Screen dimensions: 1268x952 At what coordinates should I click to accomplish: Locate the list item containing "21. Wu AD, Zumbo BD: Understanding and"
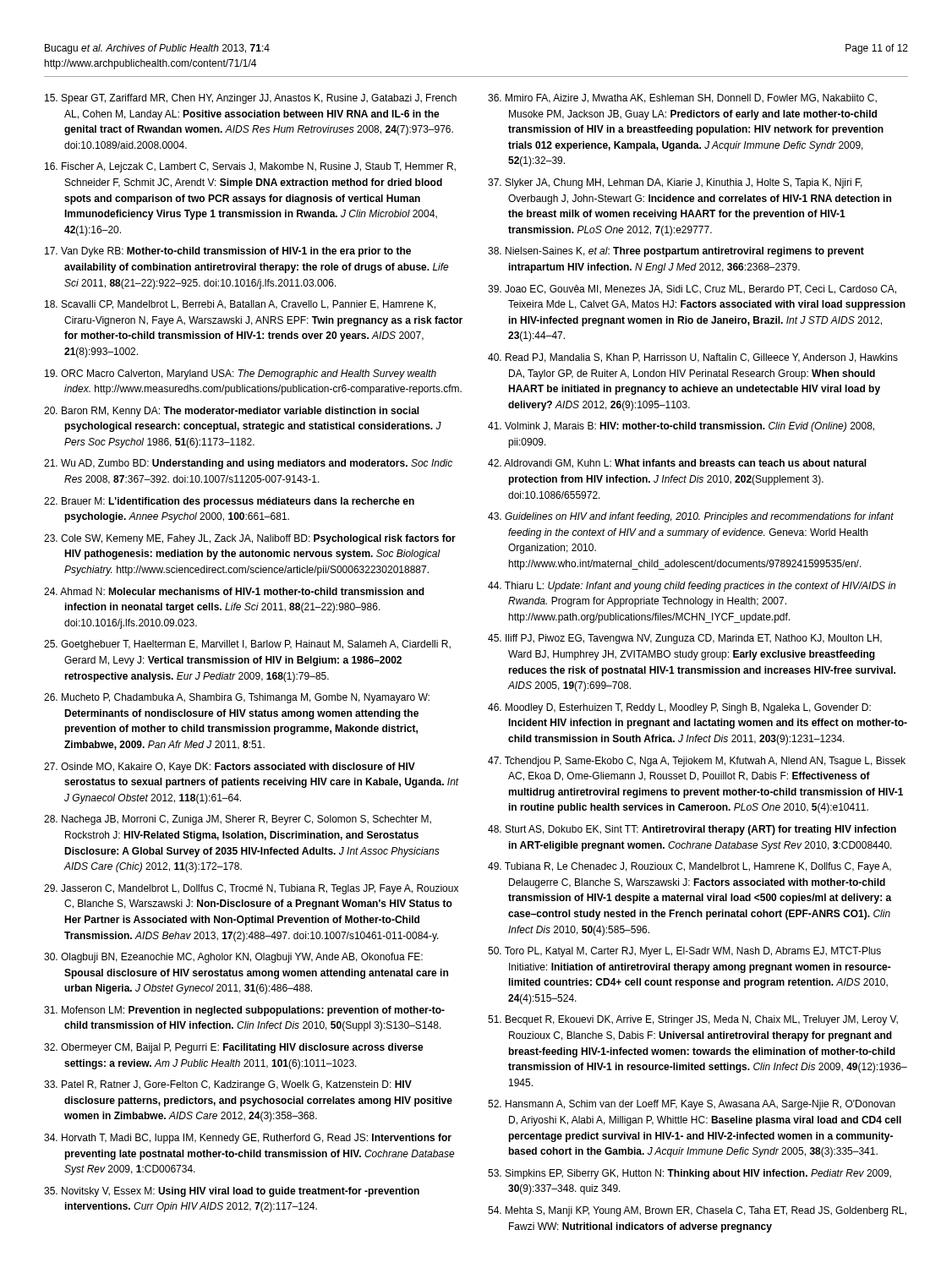coord(248,472)
